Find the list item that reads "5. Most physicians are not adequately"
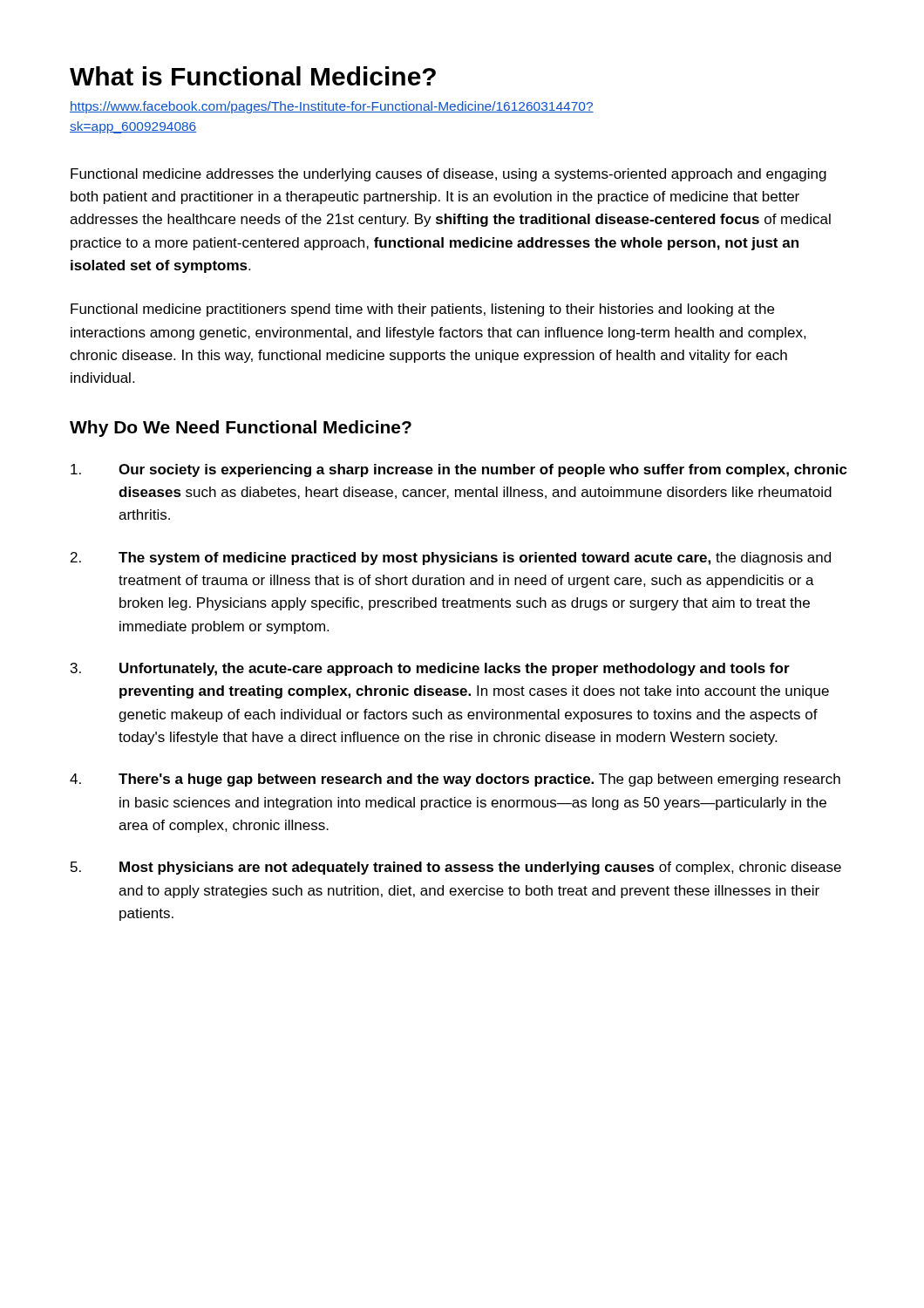 462,891
